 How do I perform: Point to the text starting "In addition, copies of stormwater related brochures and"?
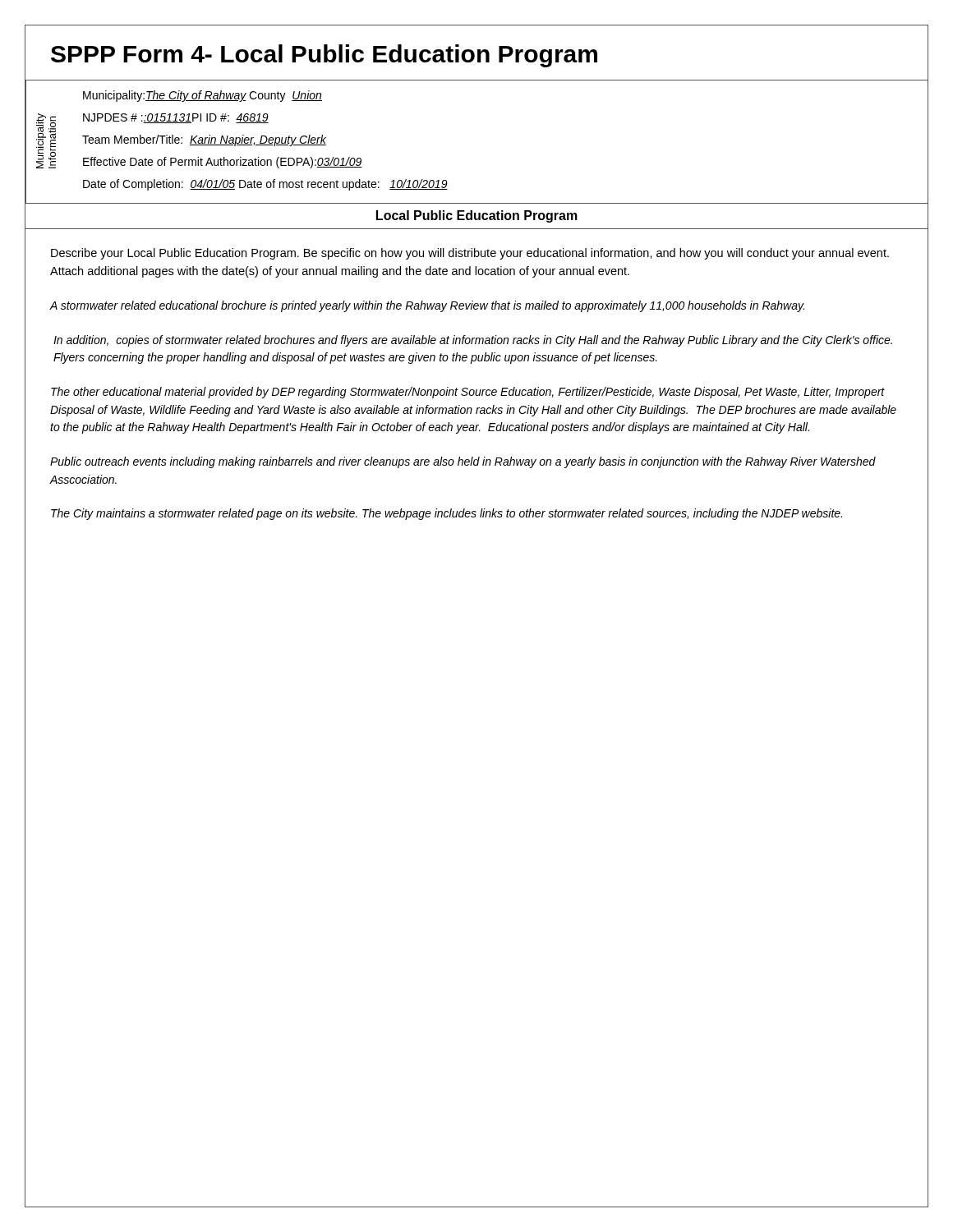(472, 349)
